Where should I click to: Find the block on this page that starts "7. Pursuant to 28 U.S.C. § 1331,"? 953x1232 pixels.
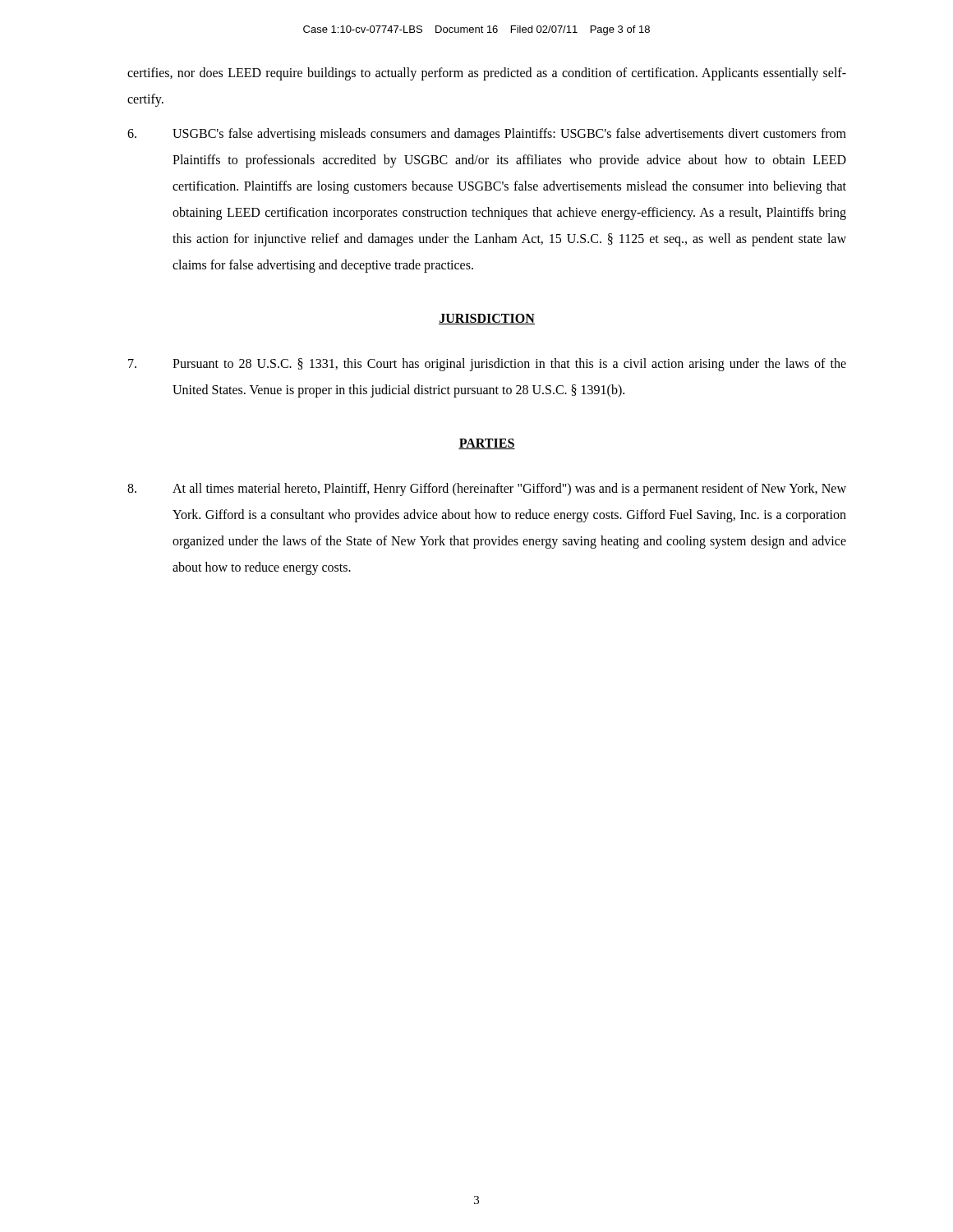487,377
